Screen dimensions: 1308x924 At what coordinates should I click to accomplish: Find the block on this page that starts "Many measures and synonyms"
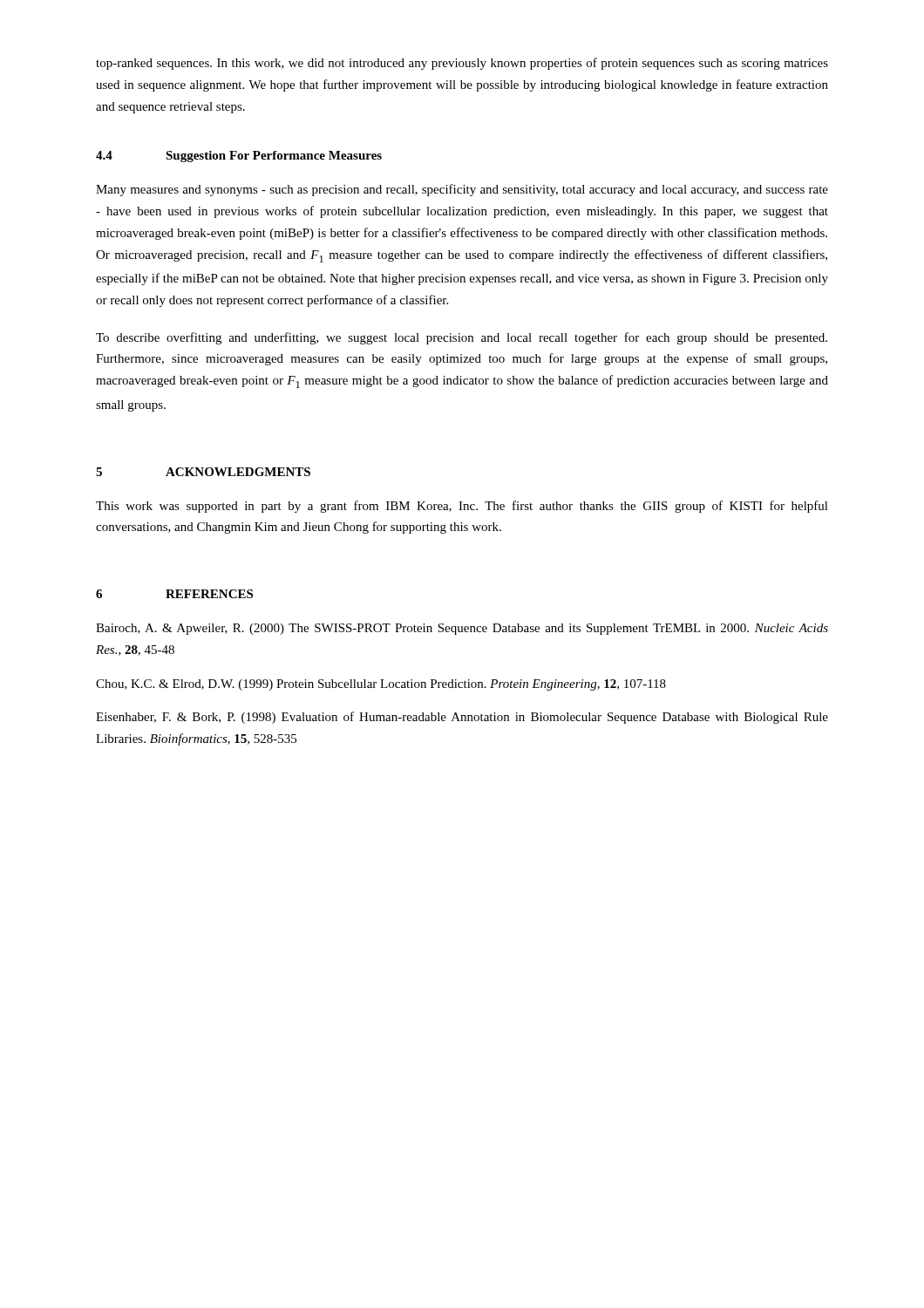(x=462, y=245)
